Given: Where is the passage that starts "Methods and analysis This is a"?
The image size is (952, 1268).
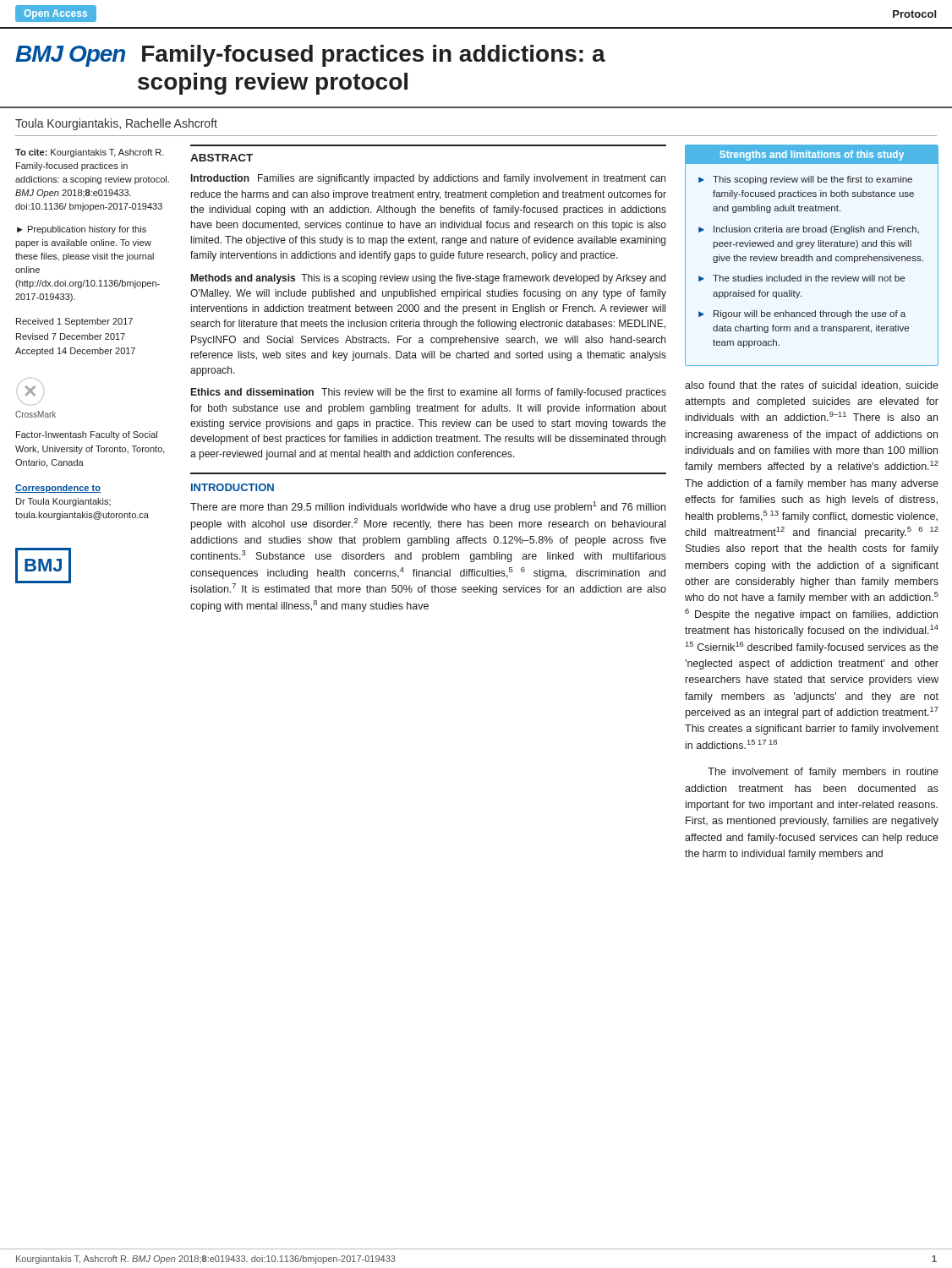Looking at the screenshot, I should pyautogui.click(x=428, y=324).
